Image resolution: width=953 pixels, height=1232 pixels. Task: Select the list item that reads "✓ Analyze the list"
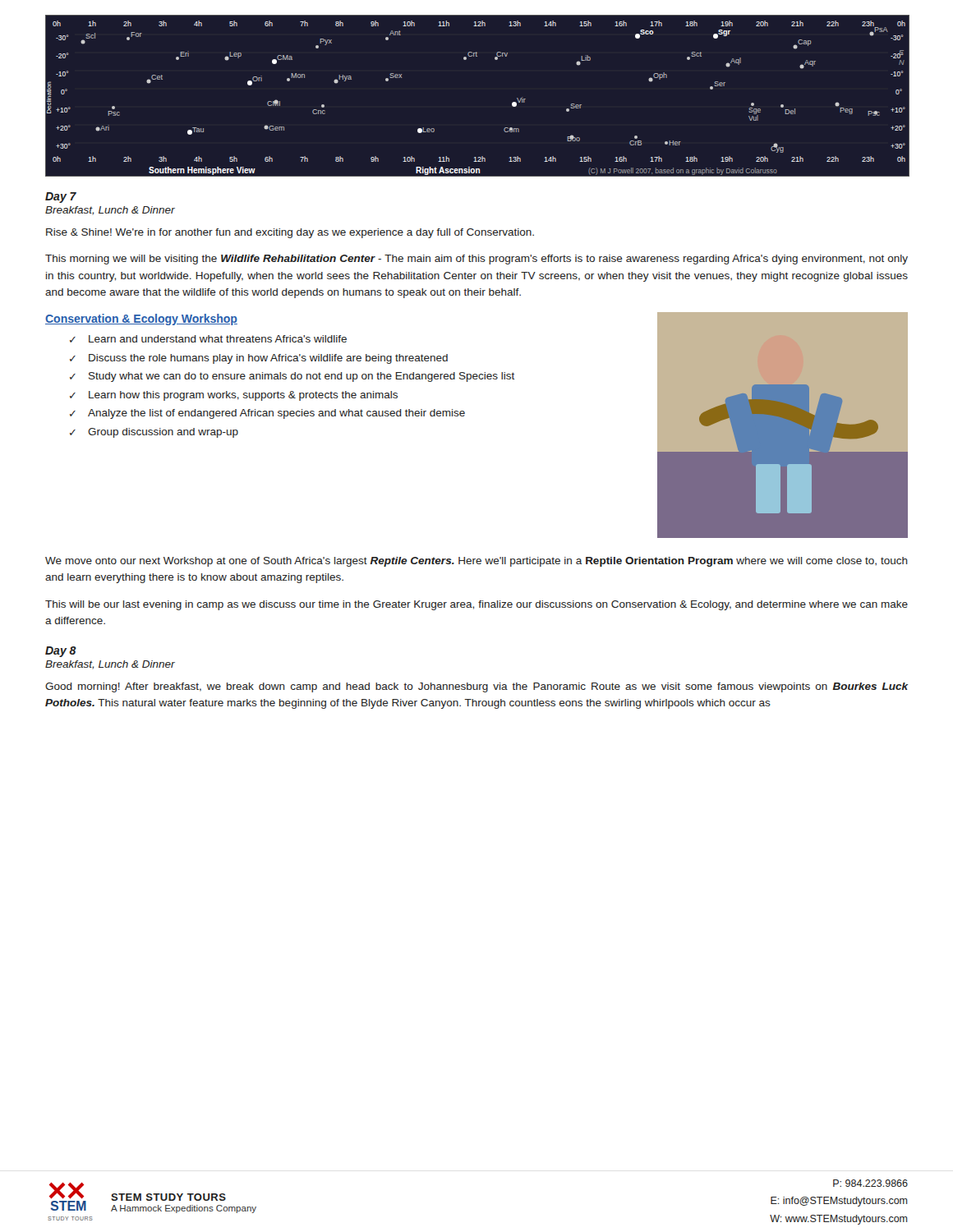pyautogui.click(x=355, y=413)
